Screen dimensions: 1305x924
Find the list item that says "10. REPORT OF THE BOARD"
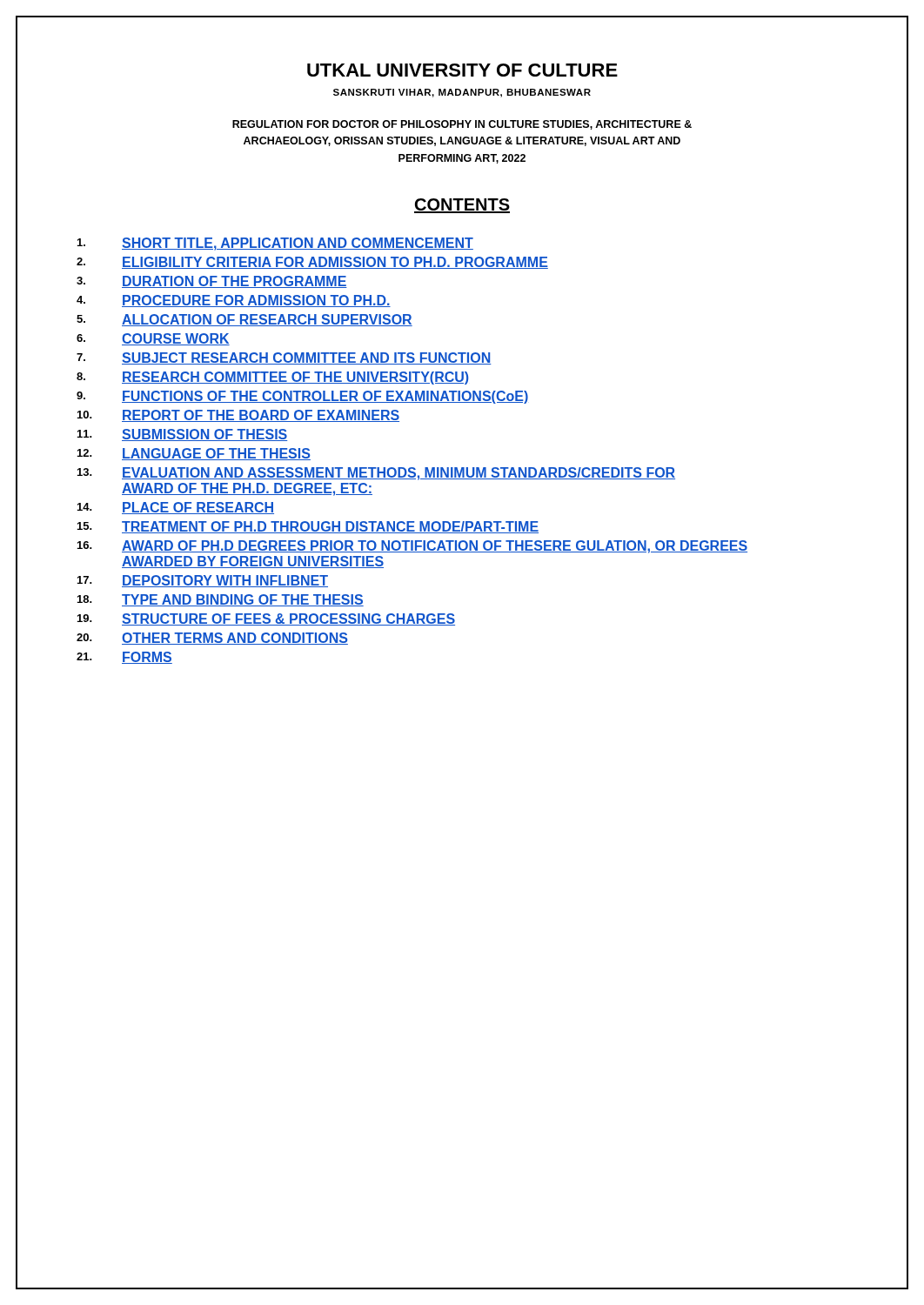(x=238, y=416)
